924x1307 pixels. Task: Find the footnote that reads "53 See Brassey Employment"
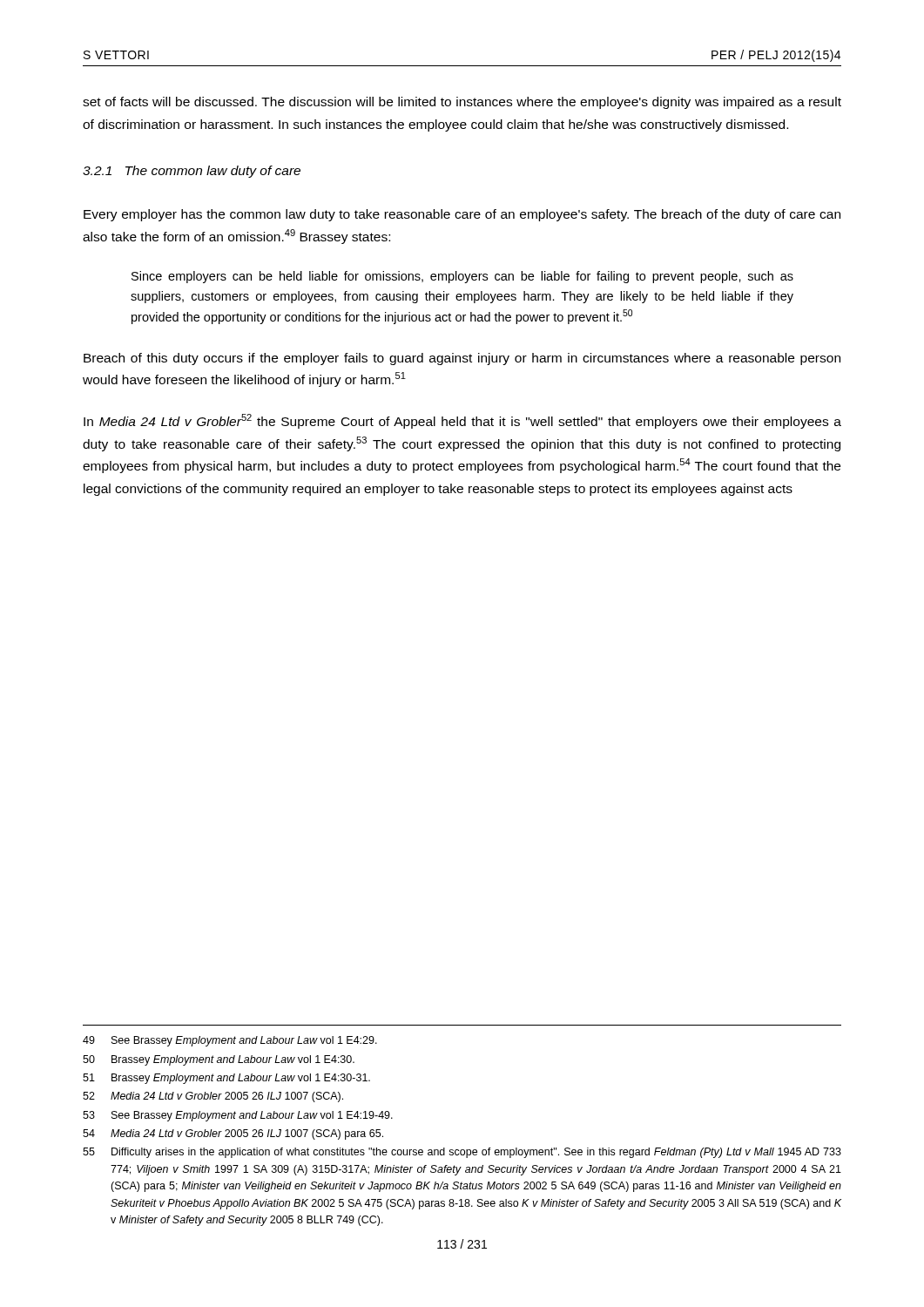(x=238, y=1116)
